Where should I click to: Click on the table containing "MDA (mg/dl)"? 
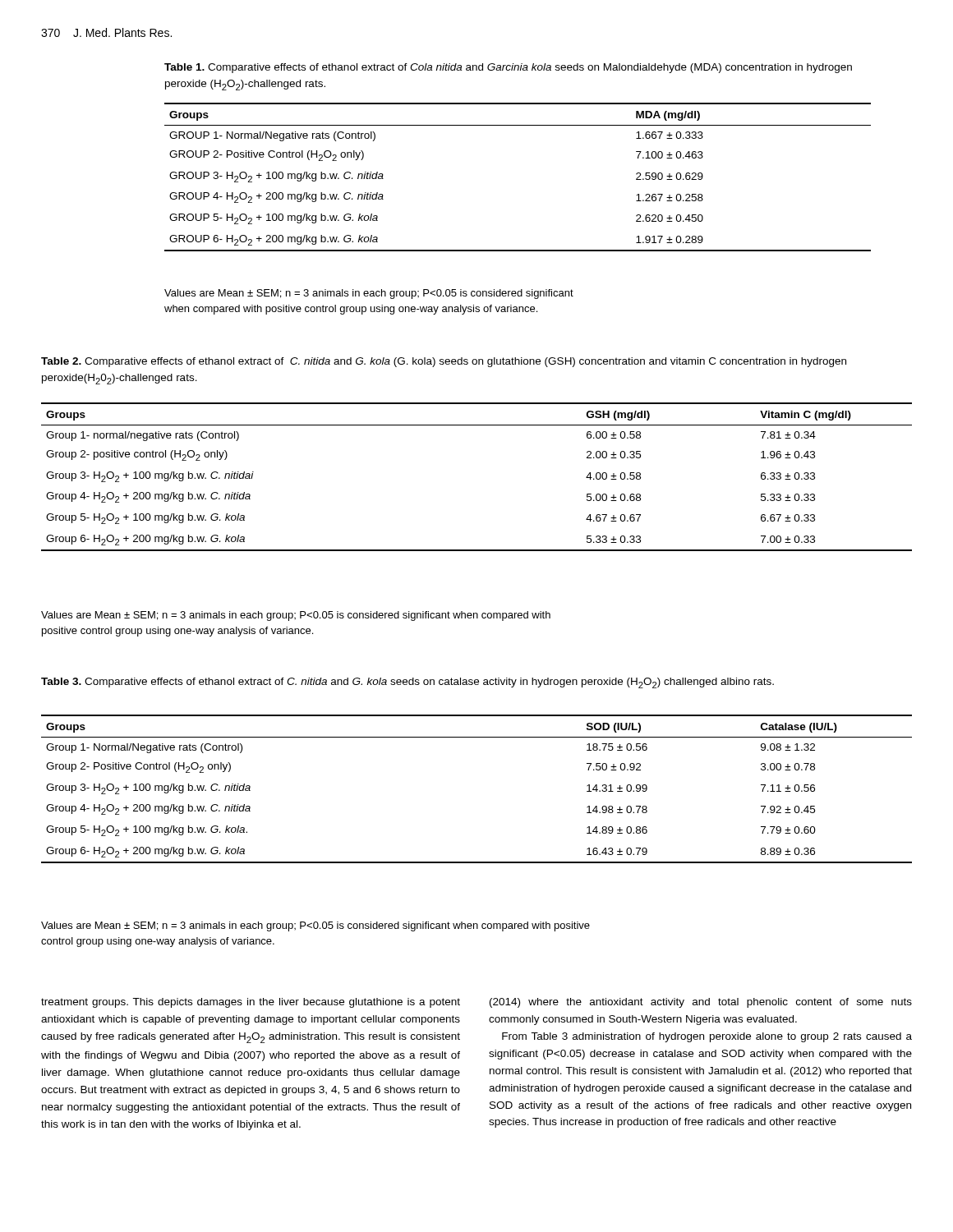click(518, 177)
